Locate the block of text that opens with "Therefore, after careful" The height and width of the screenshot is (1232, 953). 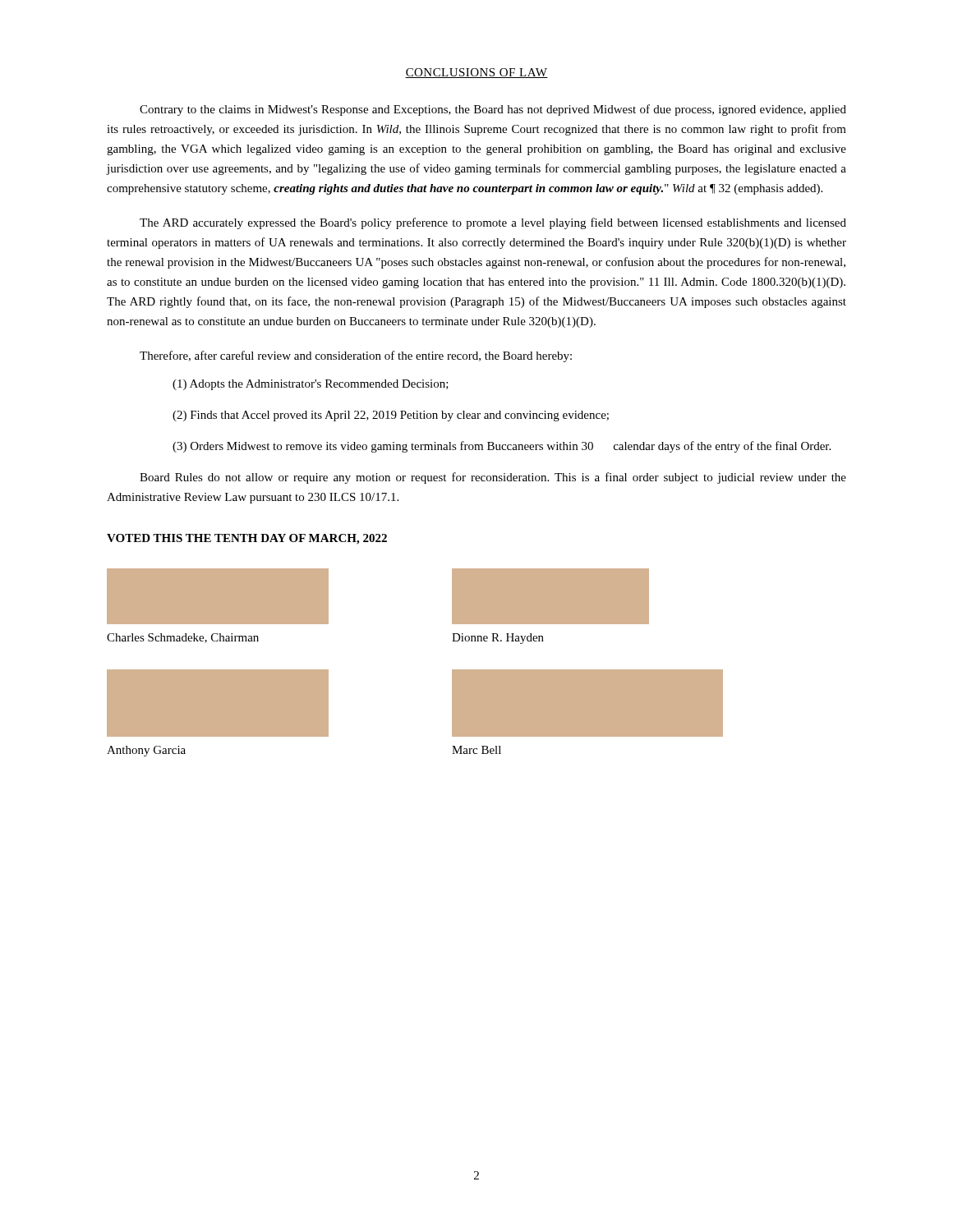[356, 356]
